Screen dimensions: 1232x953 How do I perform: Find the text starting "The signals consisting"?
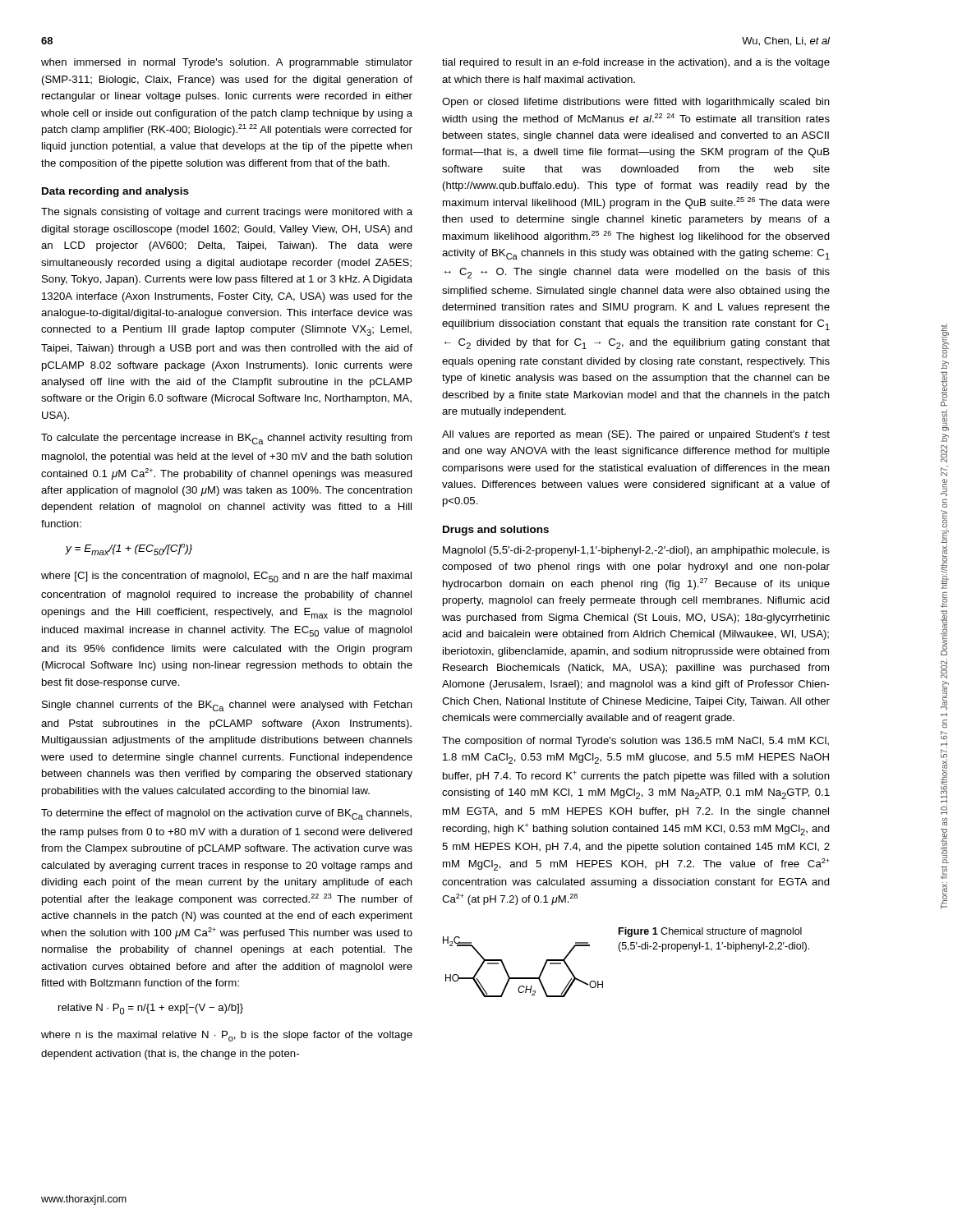[x=227, y=368]
